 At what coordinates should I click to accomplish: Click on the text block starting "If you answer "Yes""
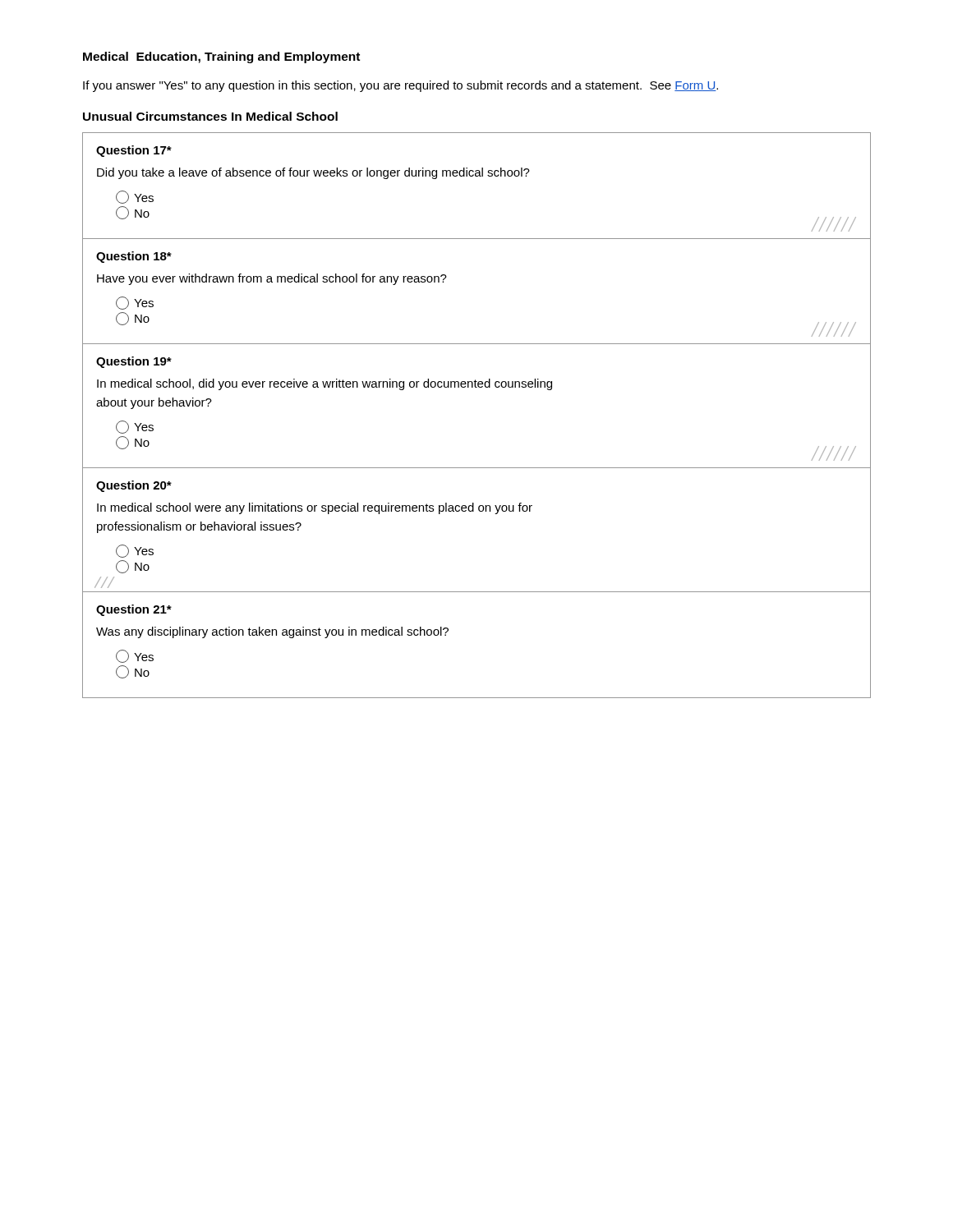point(401,85)
